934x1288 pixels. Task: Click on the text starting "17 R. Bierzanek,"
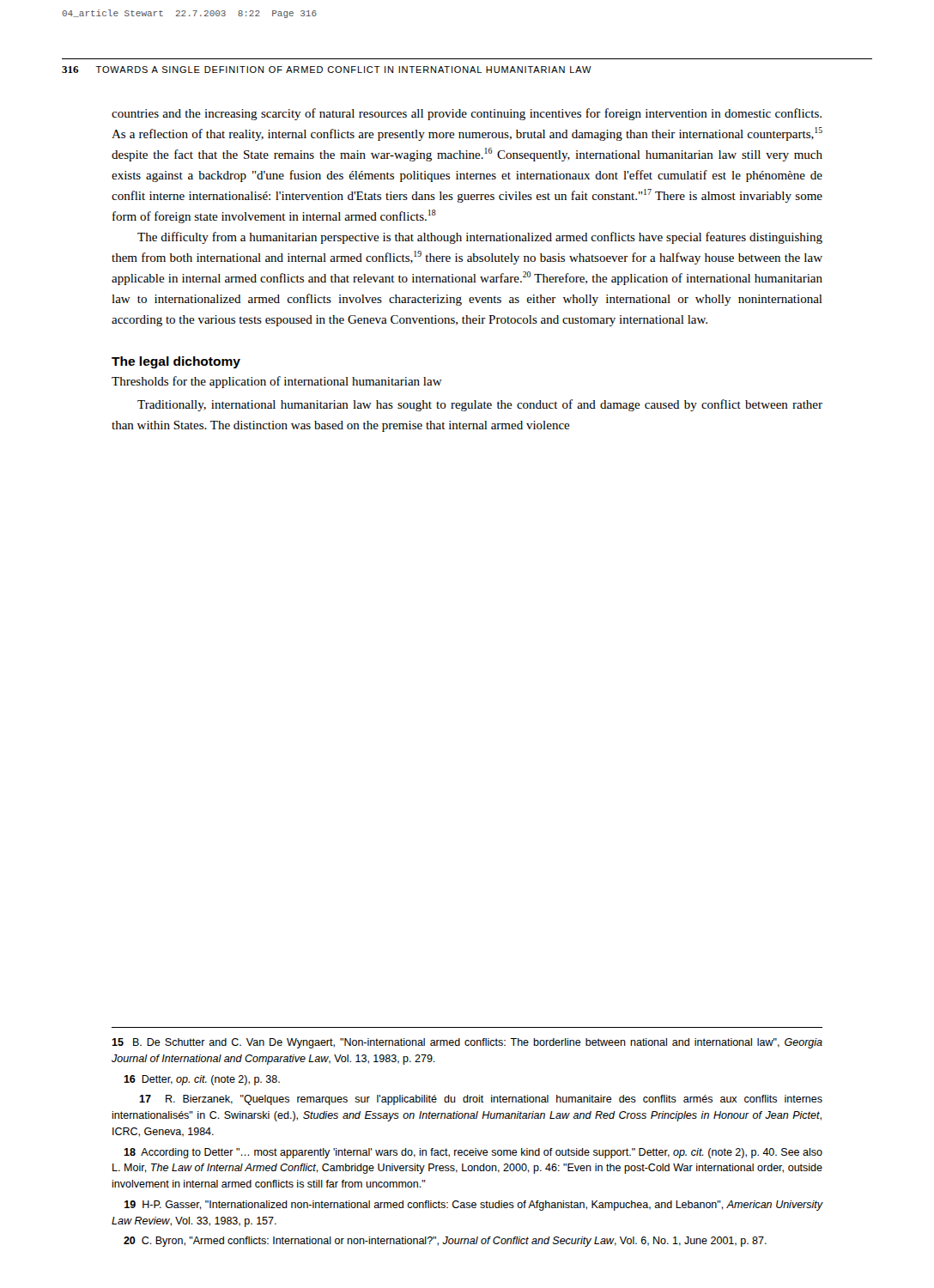pos(467,1115)
